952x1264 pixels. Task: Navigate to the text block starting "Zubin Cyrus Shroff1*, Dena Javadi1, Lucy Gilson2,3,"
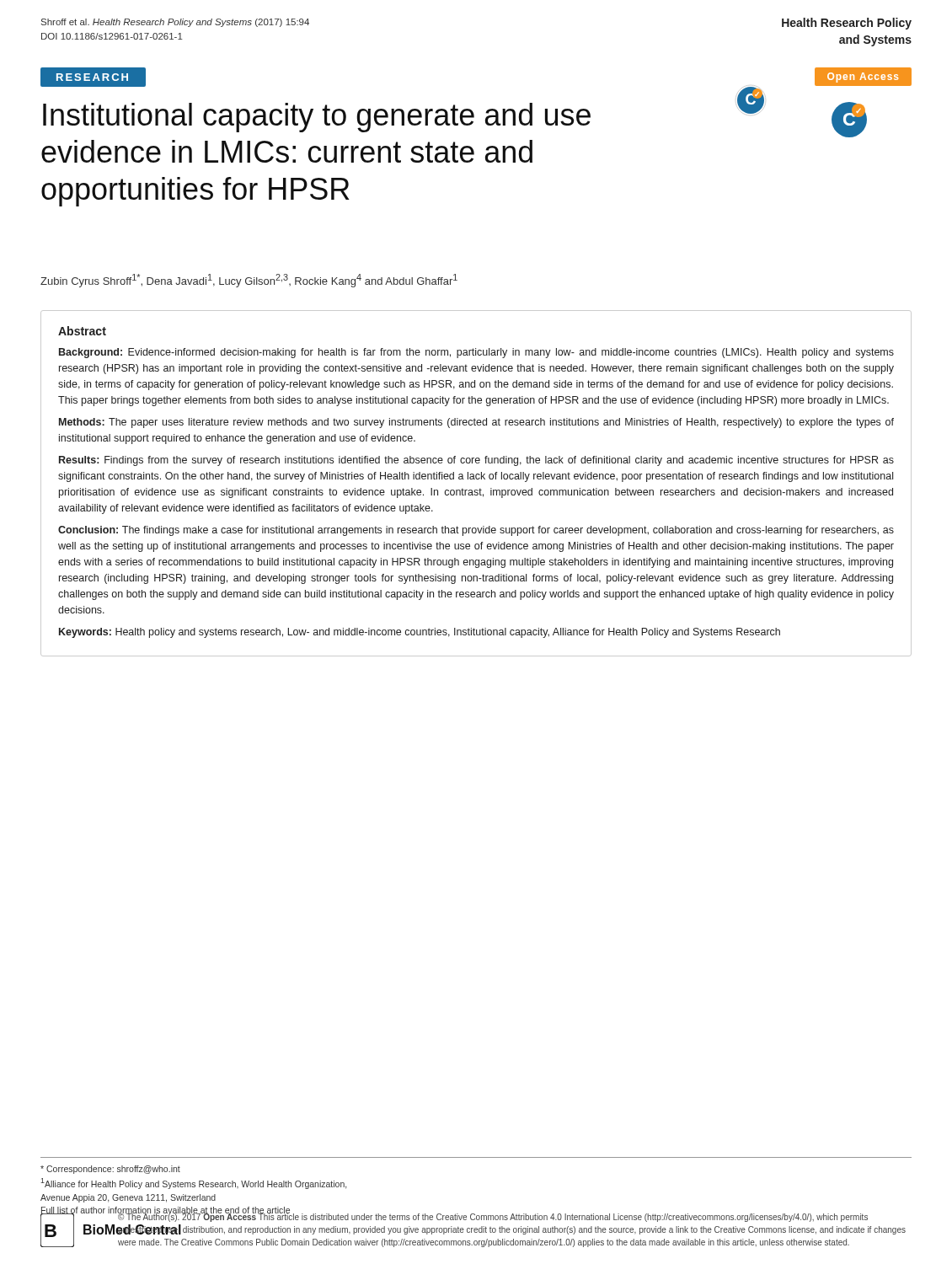[x=249, y=280]
